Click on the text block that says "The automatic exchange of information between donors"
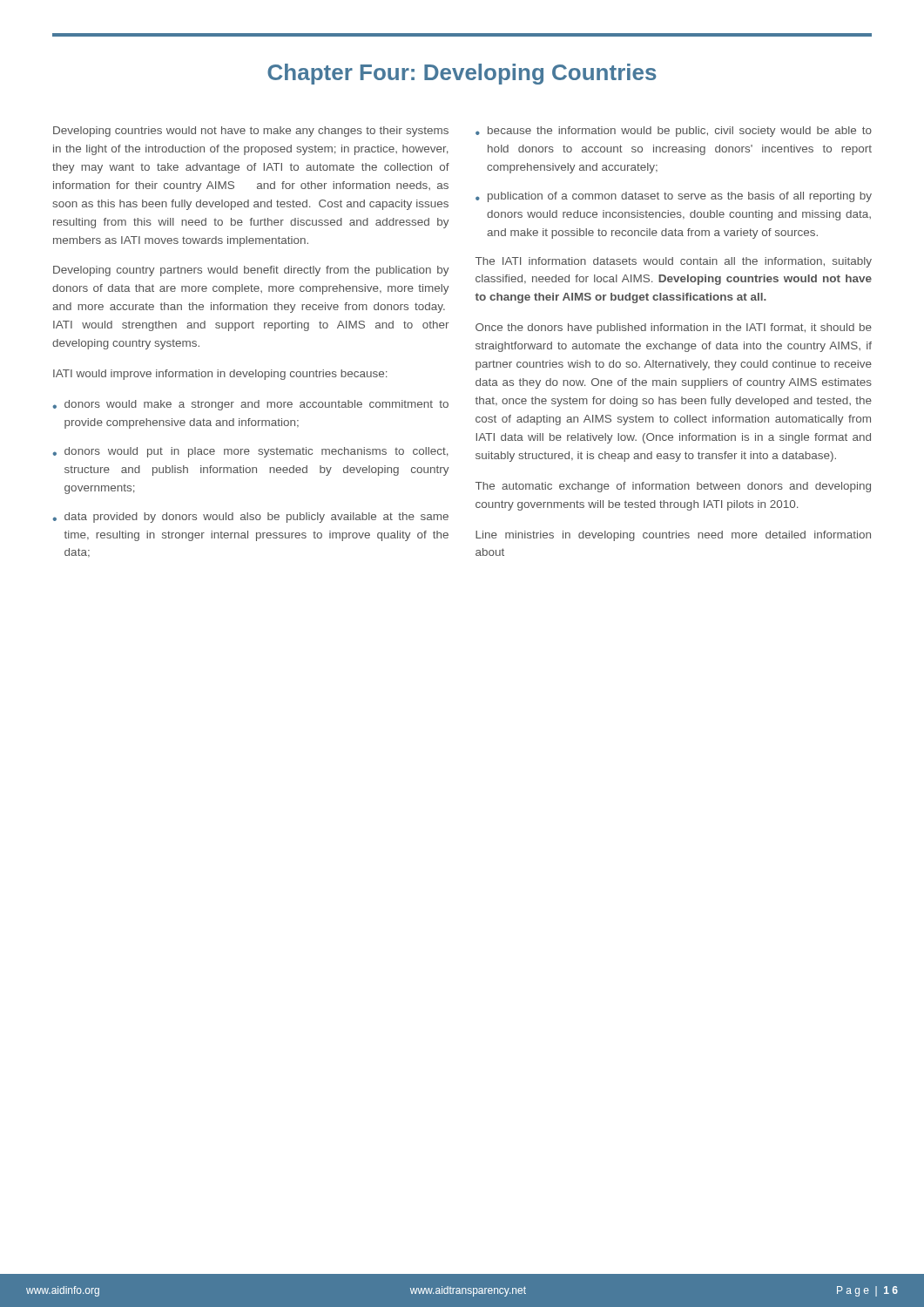The height and width of the screenshot is (1307, 924). pyautogui.click(x=673, y=495)
